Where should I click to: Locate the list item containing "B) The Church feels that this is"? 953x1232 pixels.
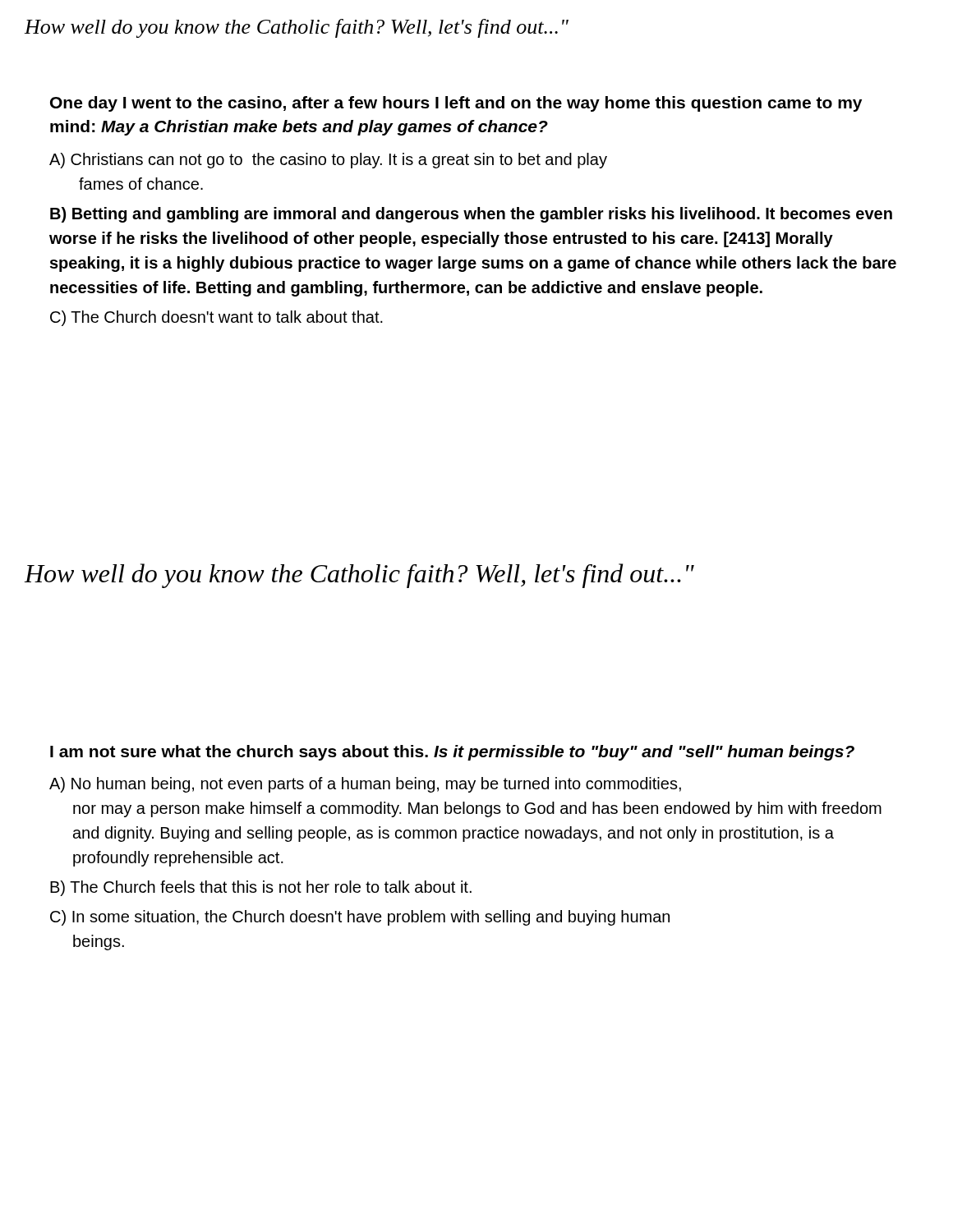261,887
